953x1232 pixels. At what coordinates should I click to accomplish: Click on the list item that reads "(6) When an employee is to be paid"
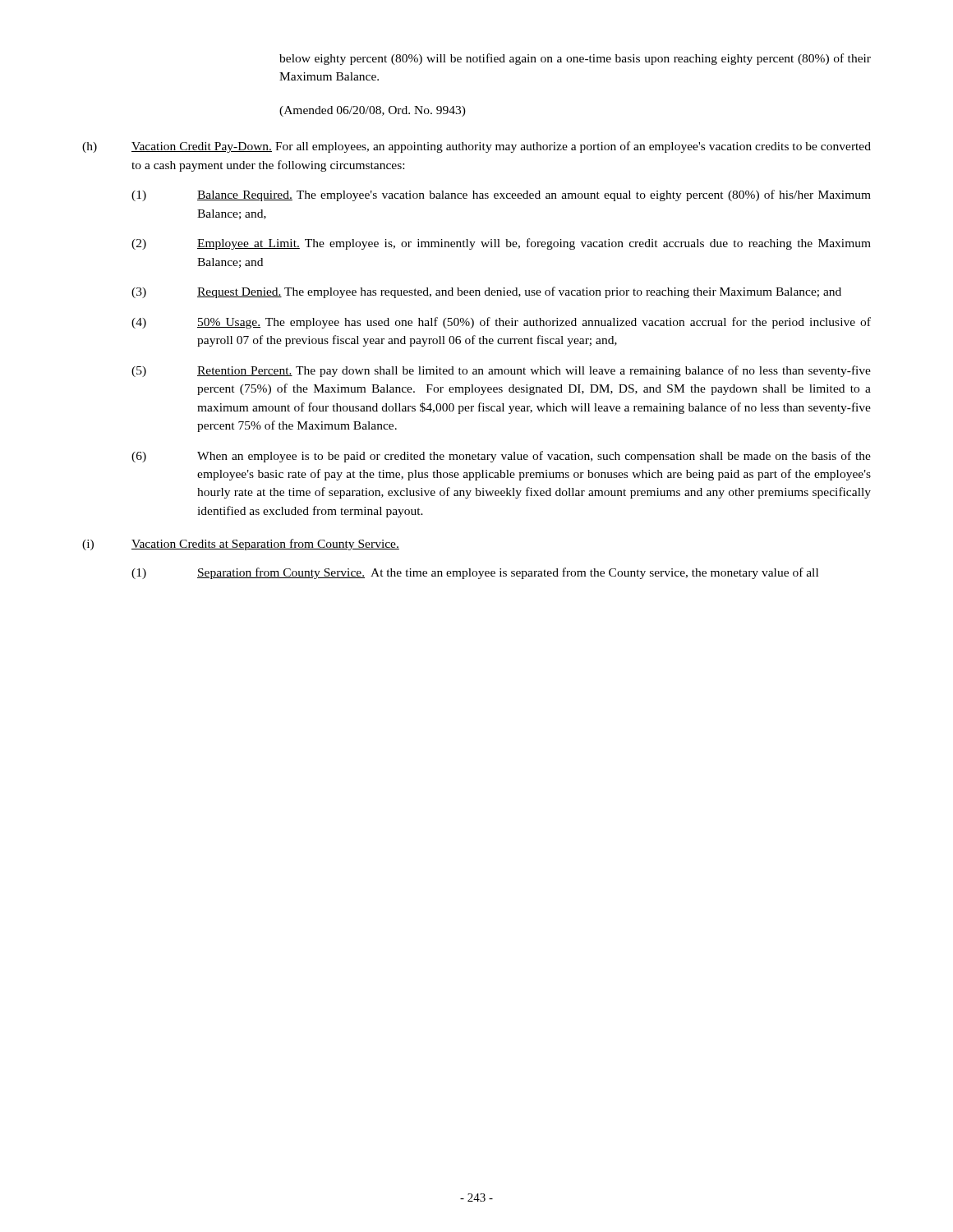[x=501, y=483]
